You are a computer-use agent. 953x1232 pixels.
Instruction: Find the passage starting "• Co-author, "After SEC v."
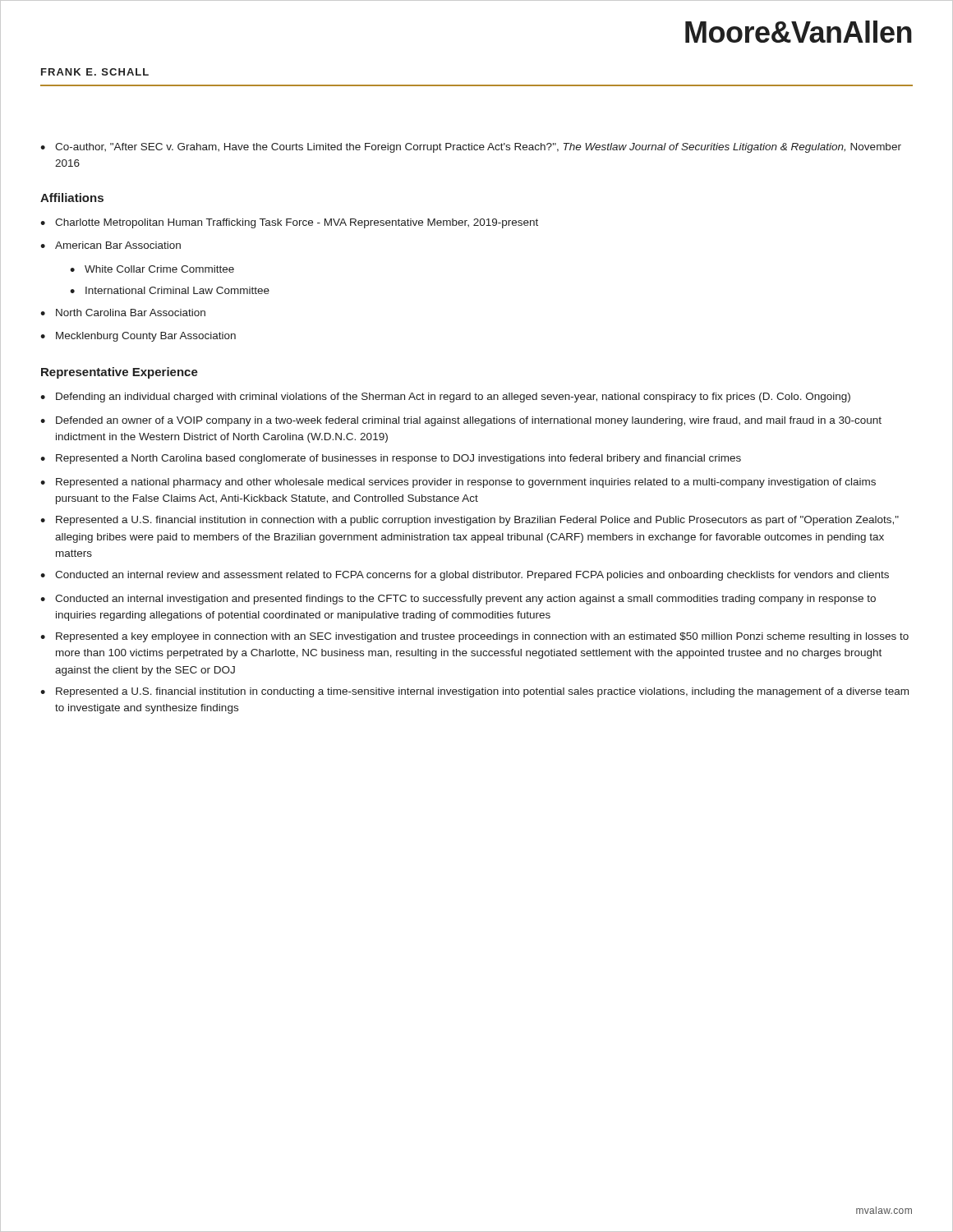click(x=476, y=155)
